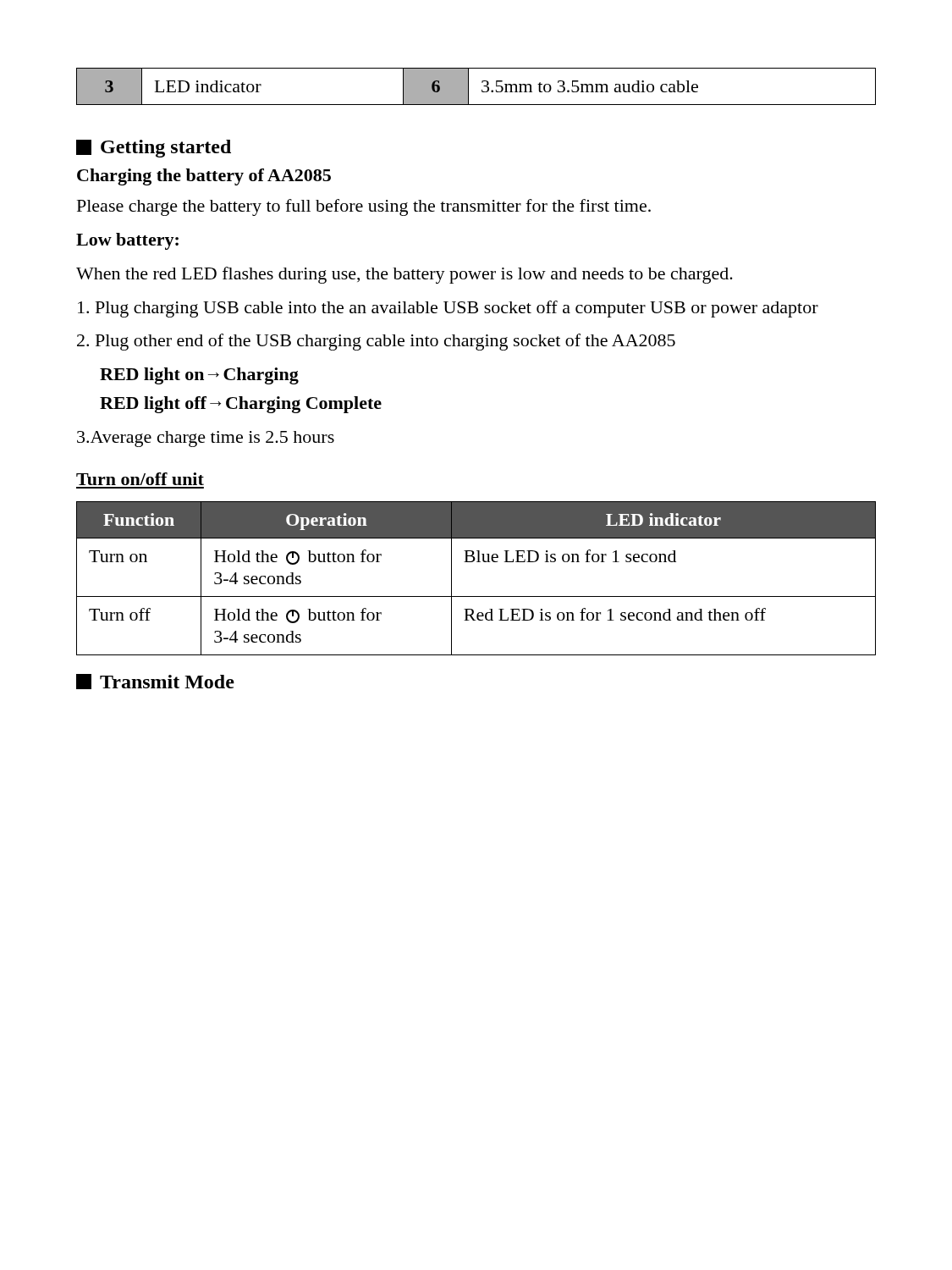Locate the element starting "3.Average charge time is 2.5 hours"
952x1270 pixels.
pos(206,439)
